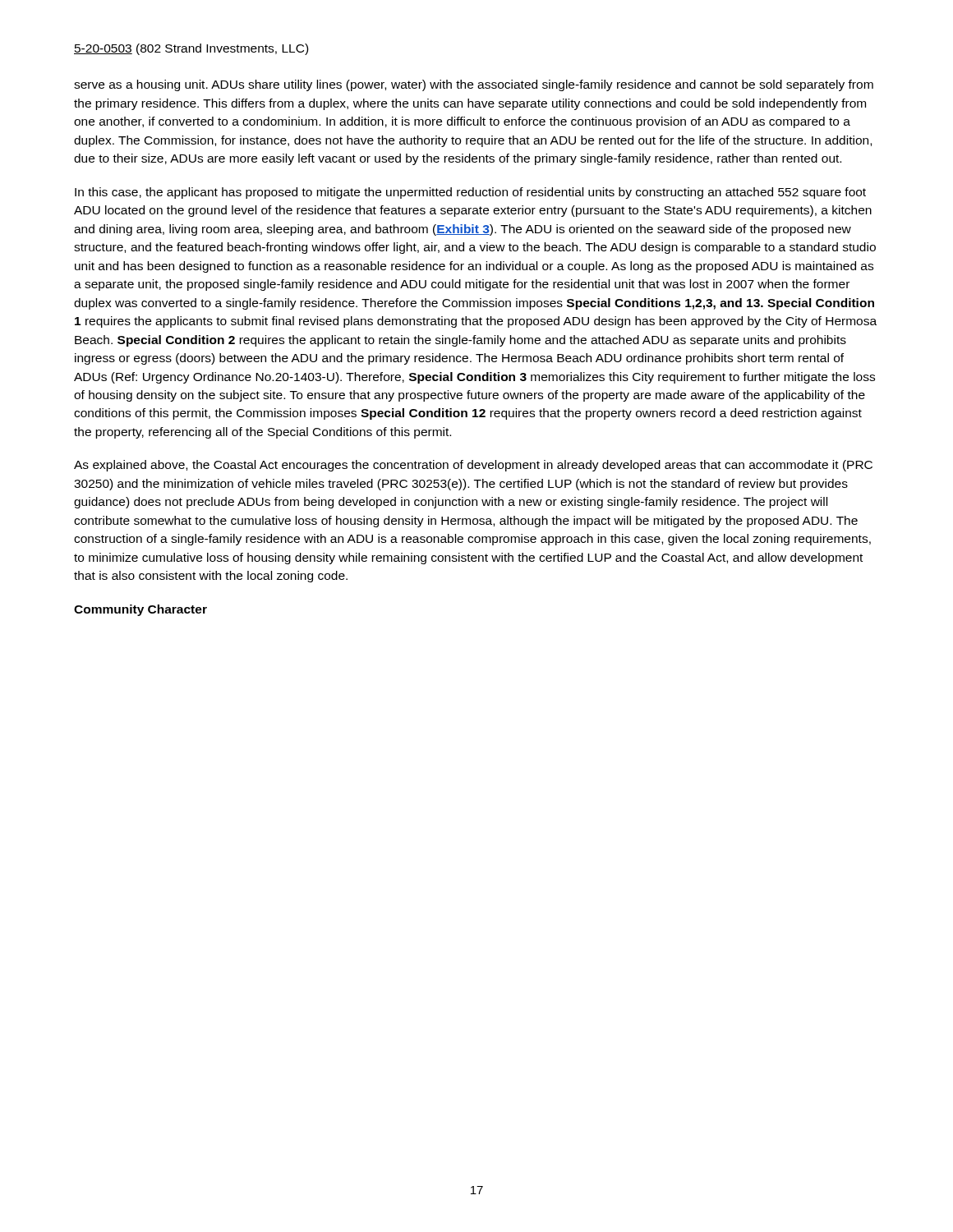Image resolution: width=953 pixels, height=1232 pixels.
Task: Find "Community Character" on this page
Action: pyautogui.click(x=140, y=609)
